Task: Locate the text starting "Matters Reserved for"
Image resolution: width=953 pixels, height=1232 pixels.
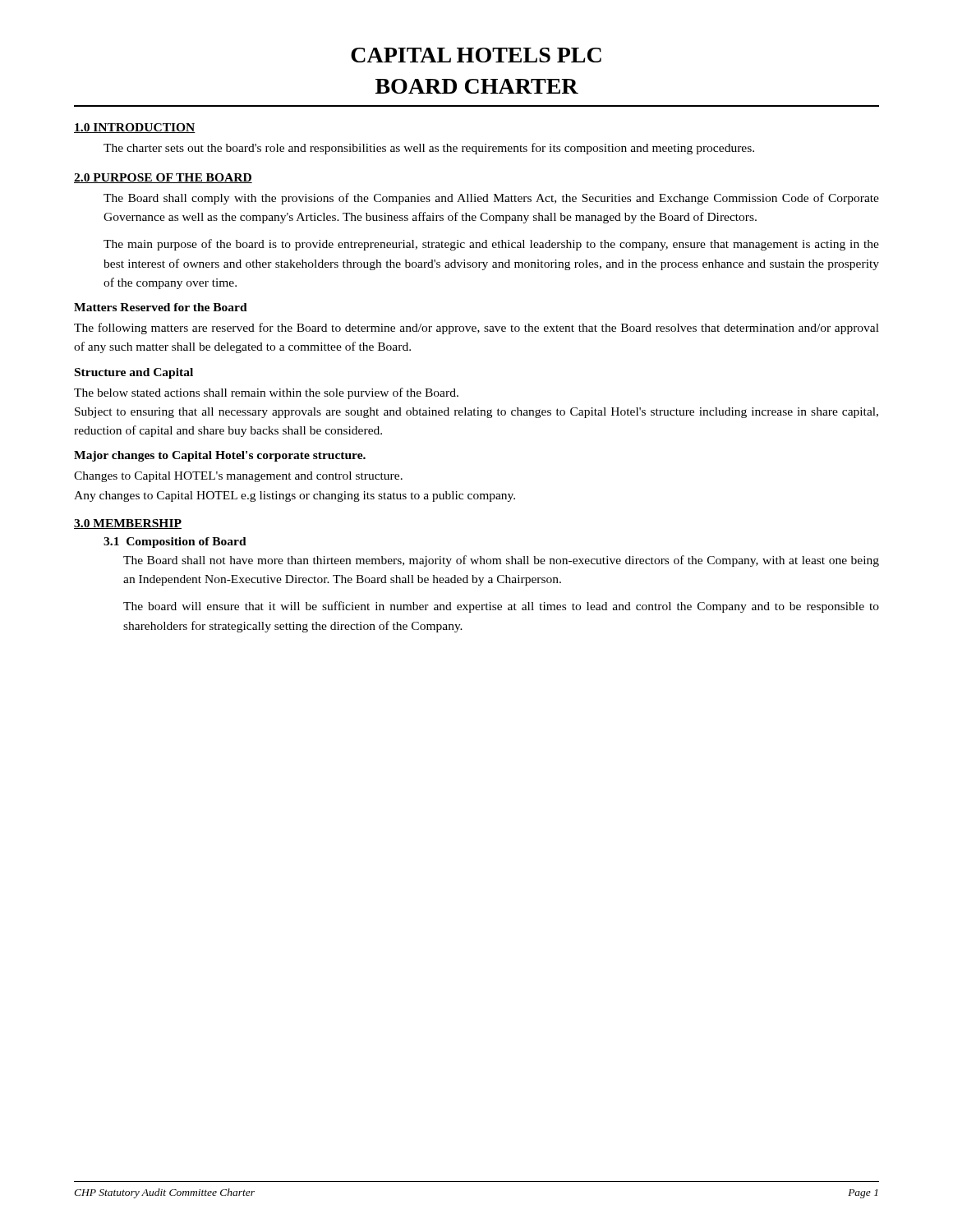Action: pyautogui.click(x=160, y=307)
